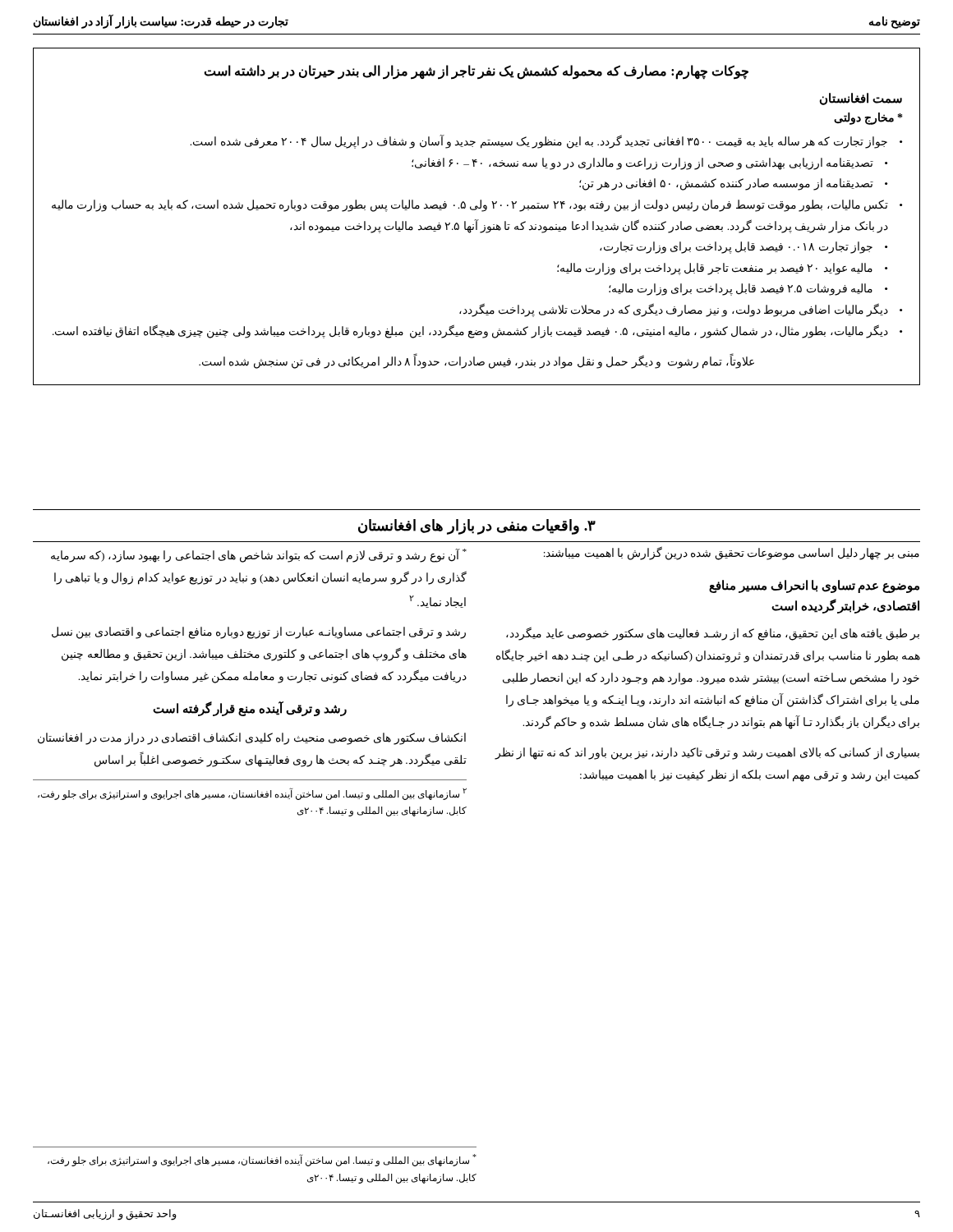Select the element starting "تصدیقنامه از موسسه صادر کننده کشمش، ۵۰ افغانی"
Viewport: 953px width, 1232px height.
pos(726,184)
